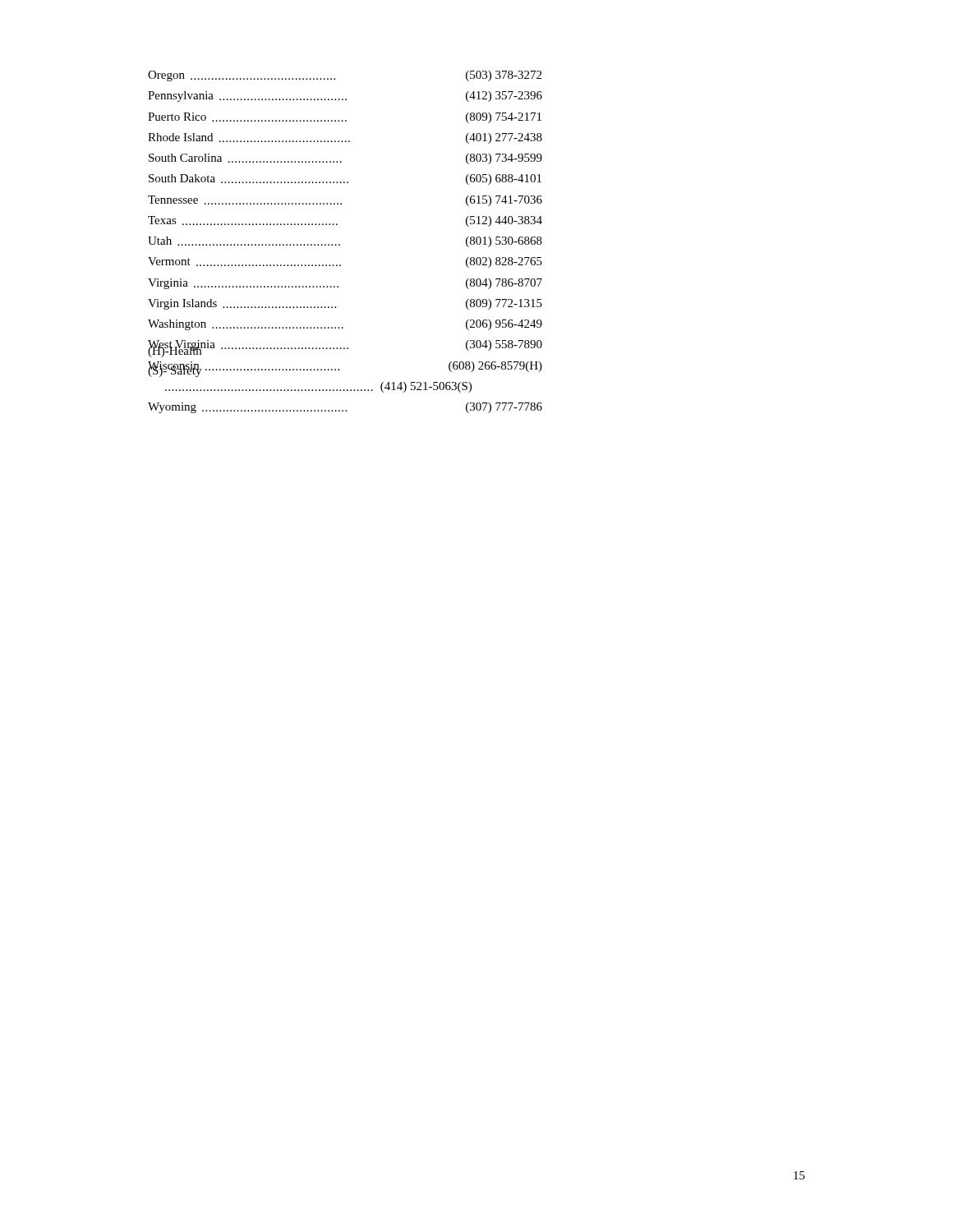Locate the text "Vermont .......................................... (802) 828-2765"
This screenshot has height=1232, width=953.
(345, 262)
